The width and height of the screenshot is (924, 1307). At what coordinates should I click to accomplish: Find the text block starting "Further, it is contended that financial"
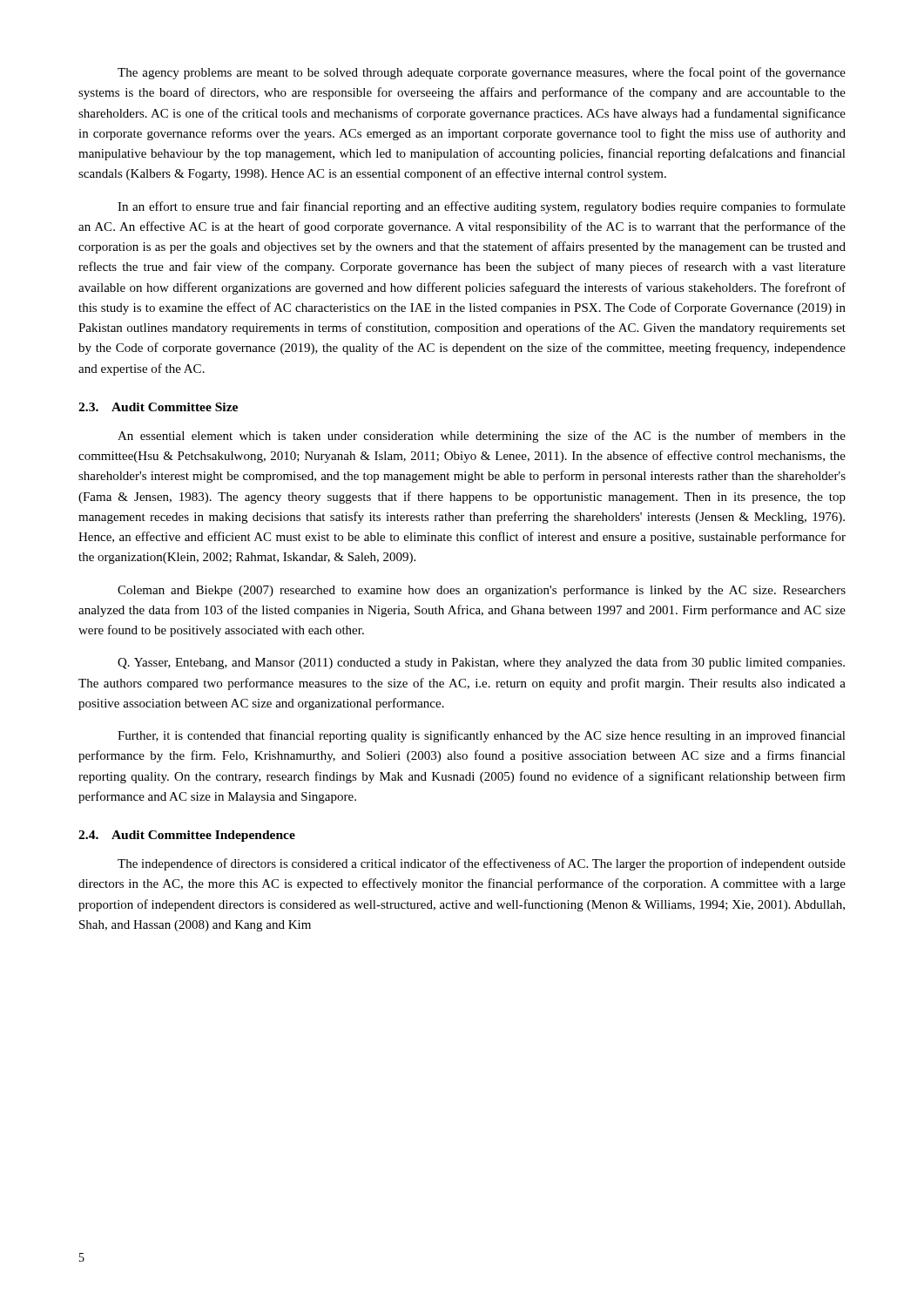click(462, 766)
